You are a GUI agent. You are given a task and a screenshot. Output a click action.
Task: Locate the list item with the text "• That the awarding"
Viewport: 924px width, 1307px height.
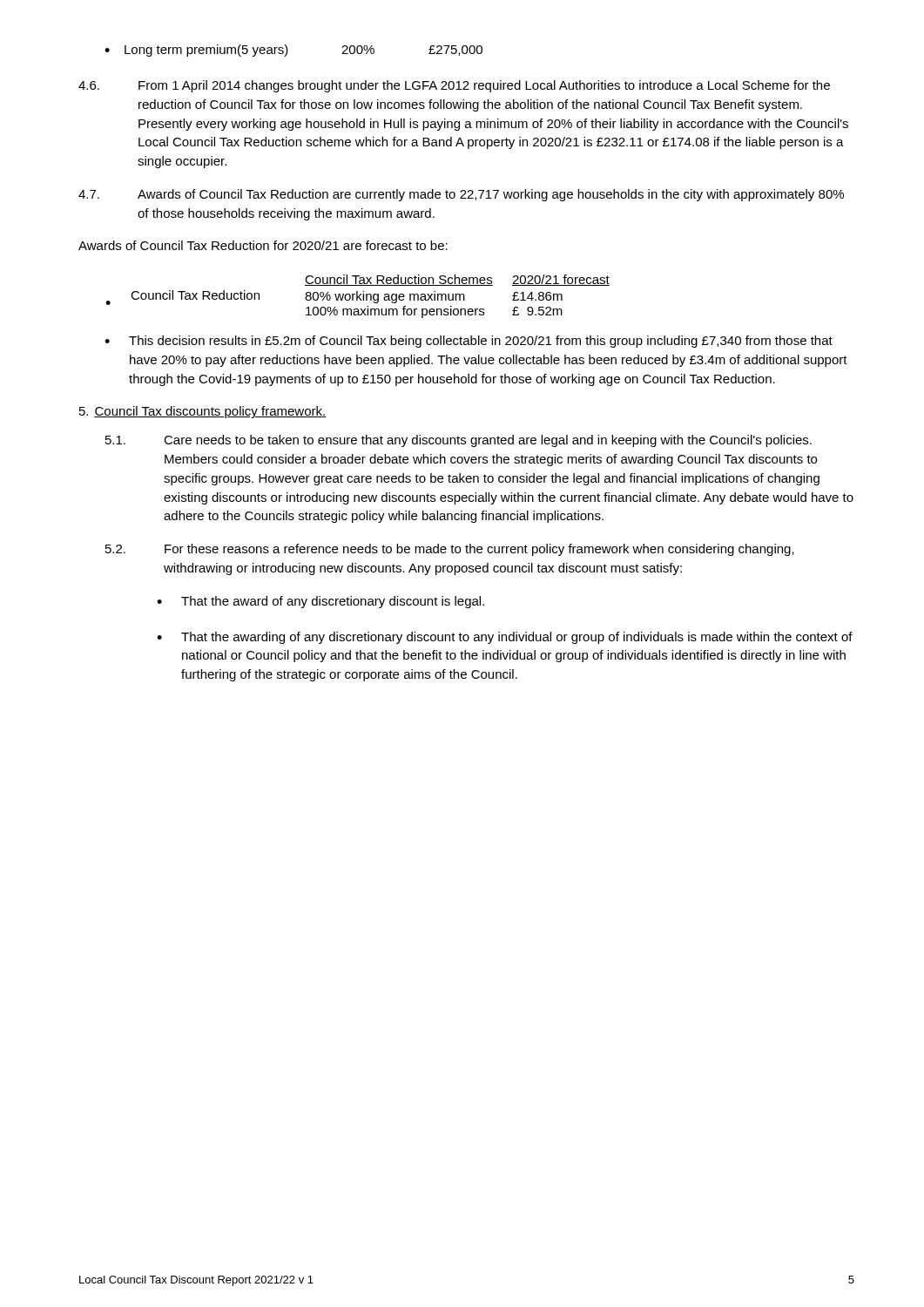506,656
